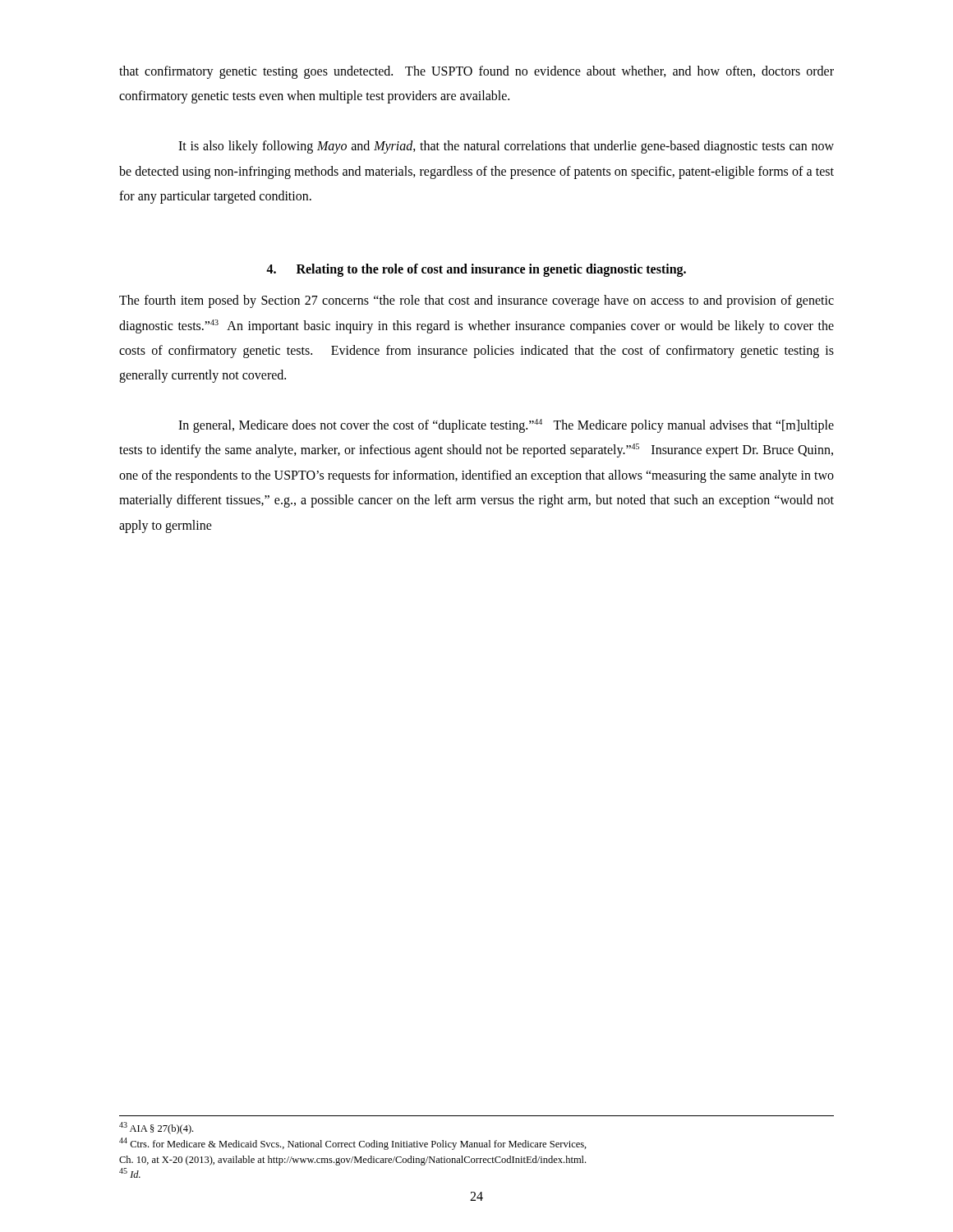Viewport: 953px width, 1232px height.
Task: Navigate to the passage starting "that confirmatory genetic"
Action: [476, 84]
